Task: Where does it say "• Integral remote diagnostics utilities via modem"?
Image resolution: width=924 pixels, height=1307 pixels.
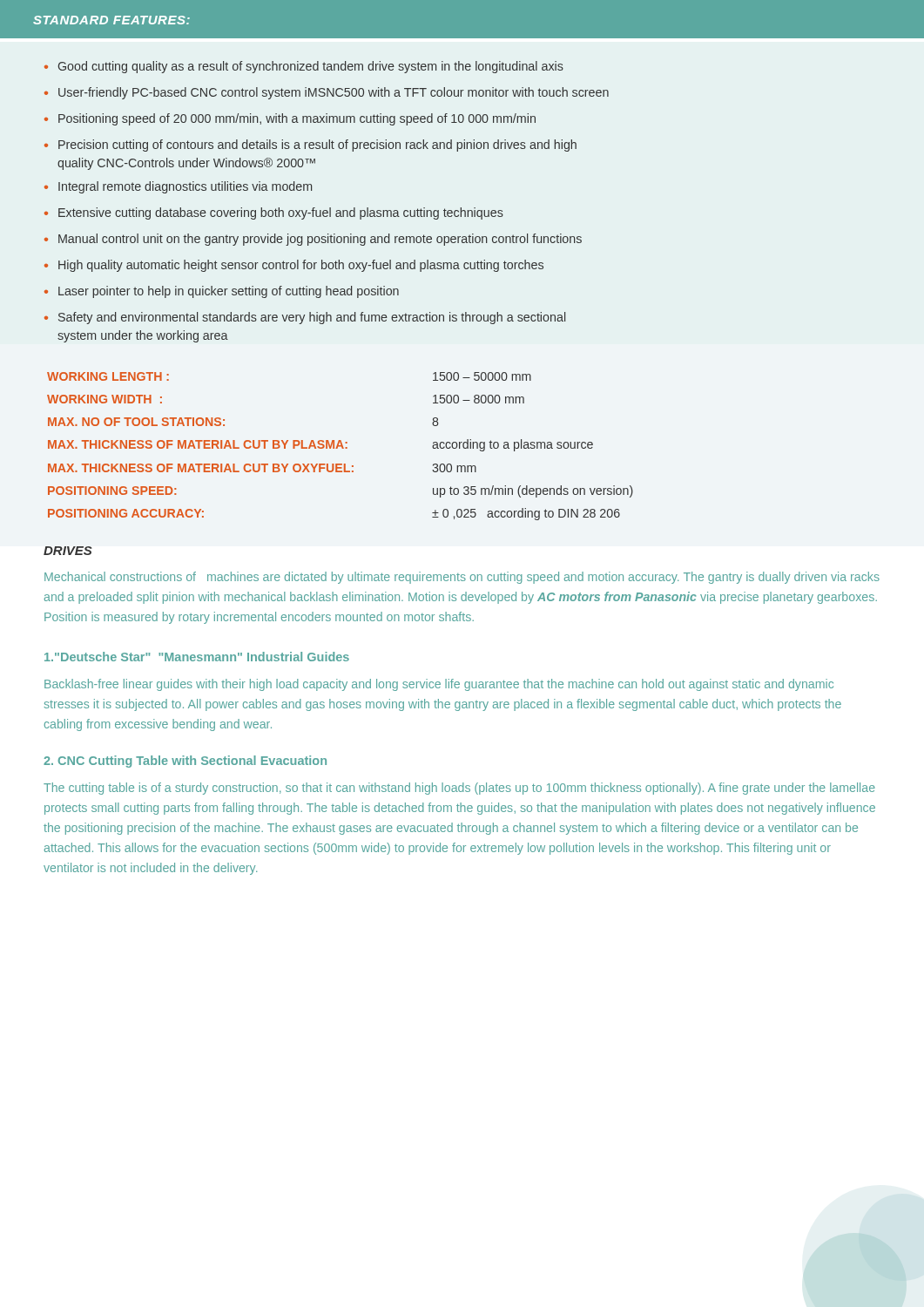Action: click(178, 188)
